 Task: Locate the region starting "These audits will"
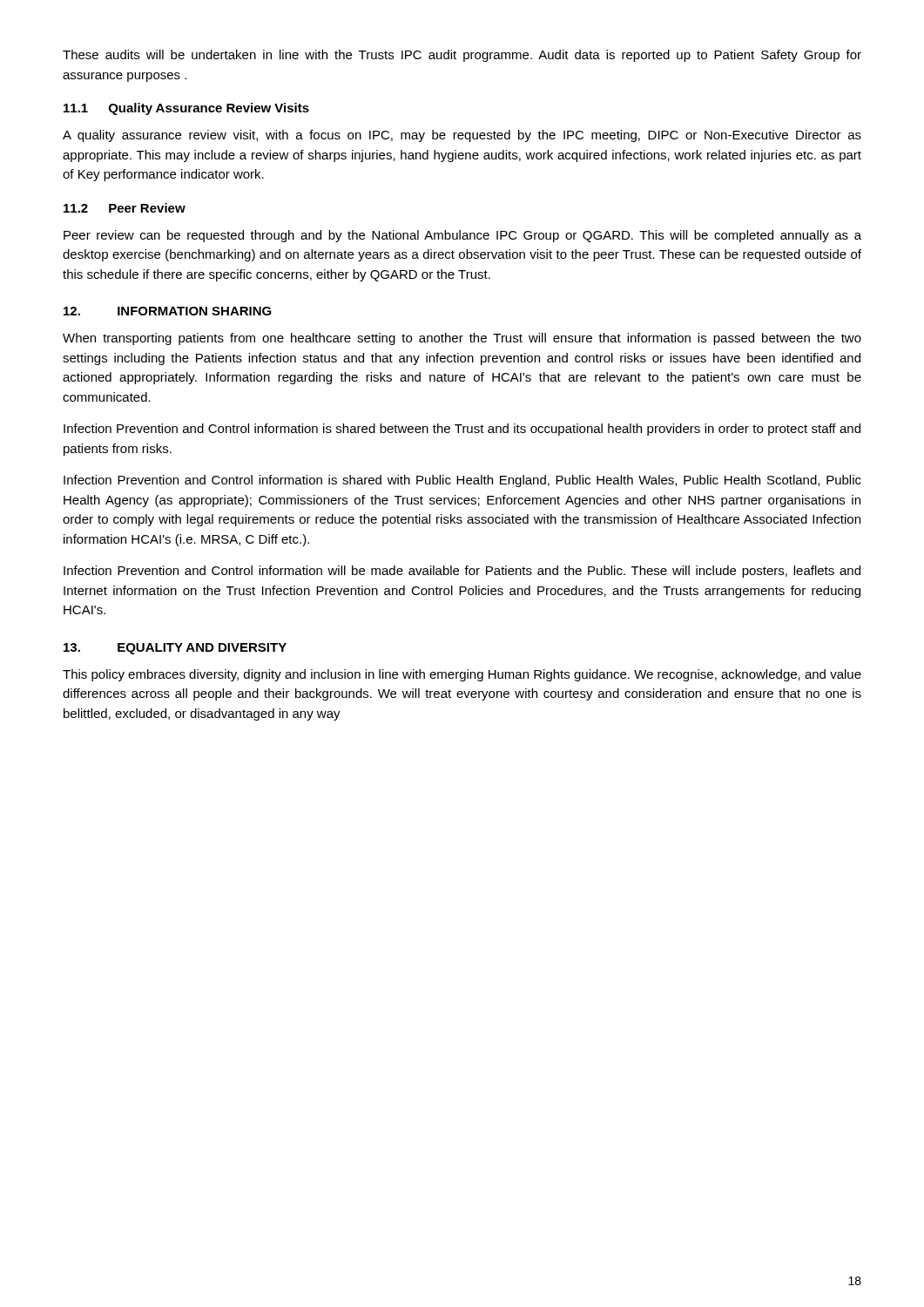[x=462, y=64]
